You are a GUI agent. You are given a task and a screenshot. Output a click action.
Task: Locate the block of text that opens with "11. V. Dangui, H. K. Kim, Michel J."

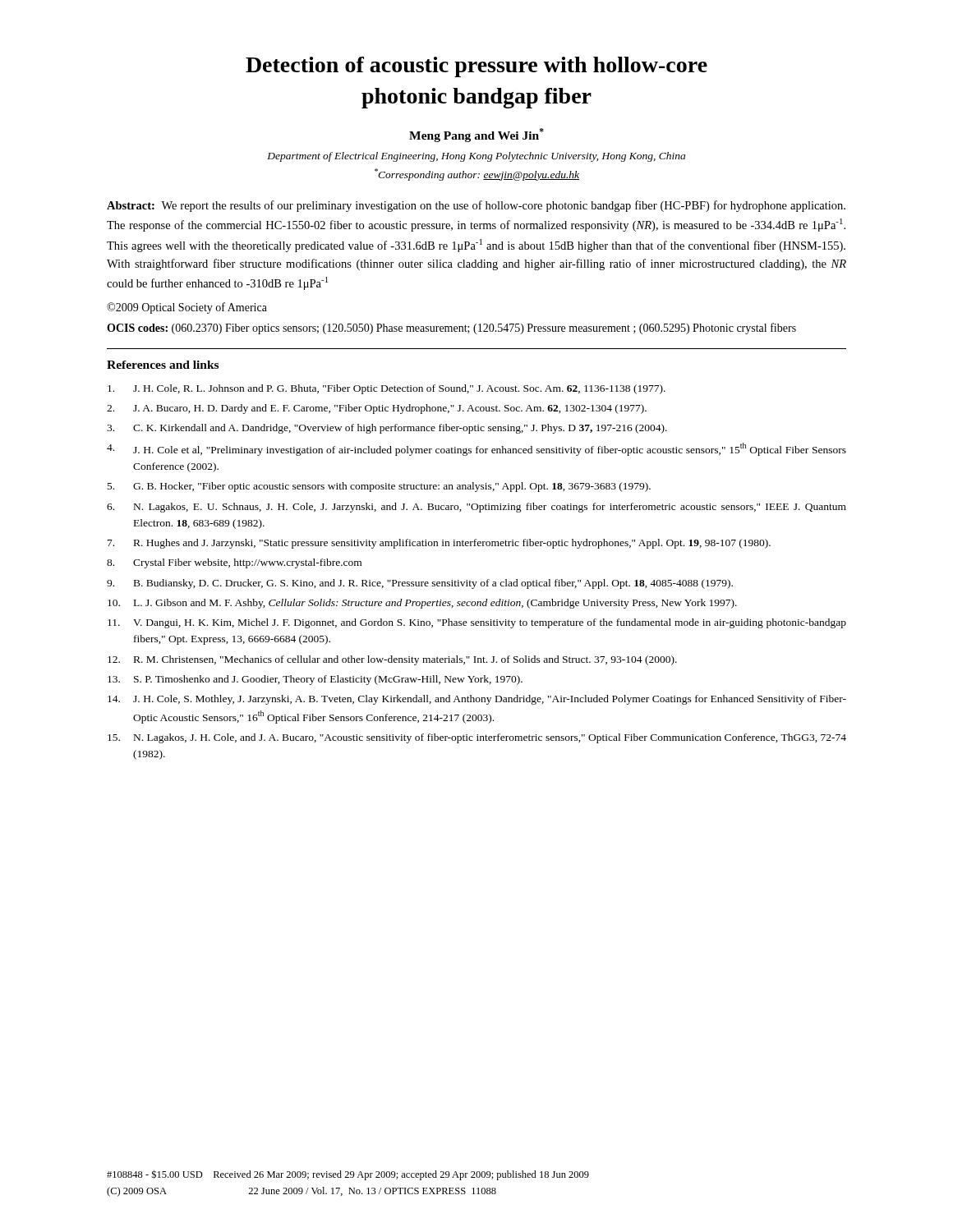[476, 631]
